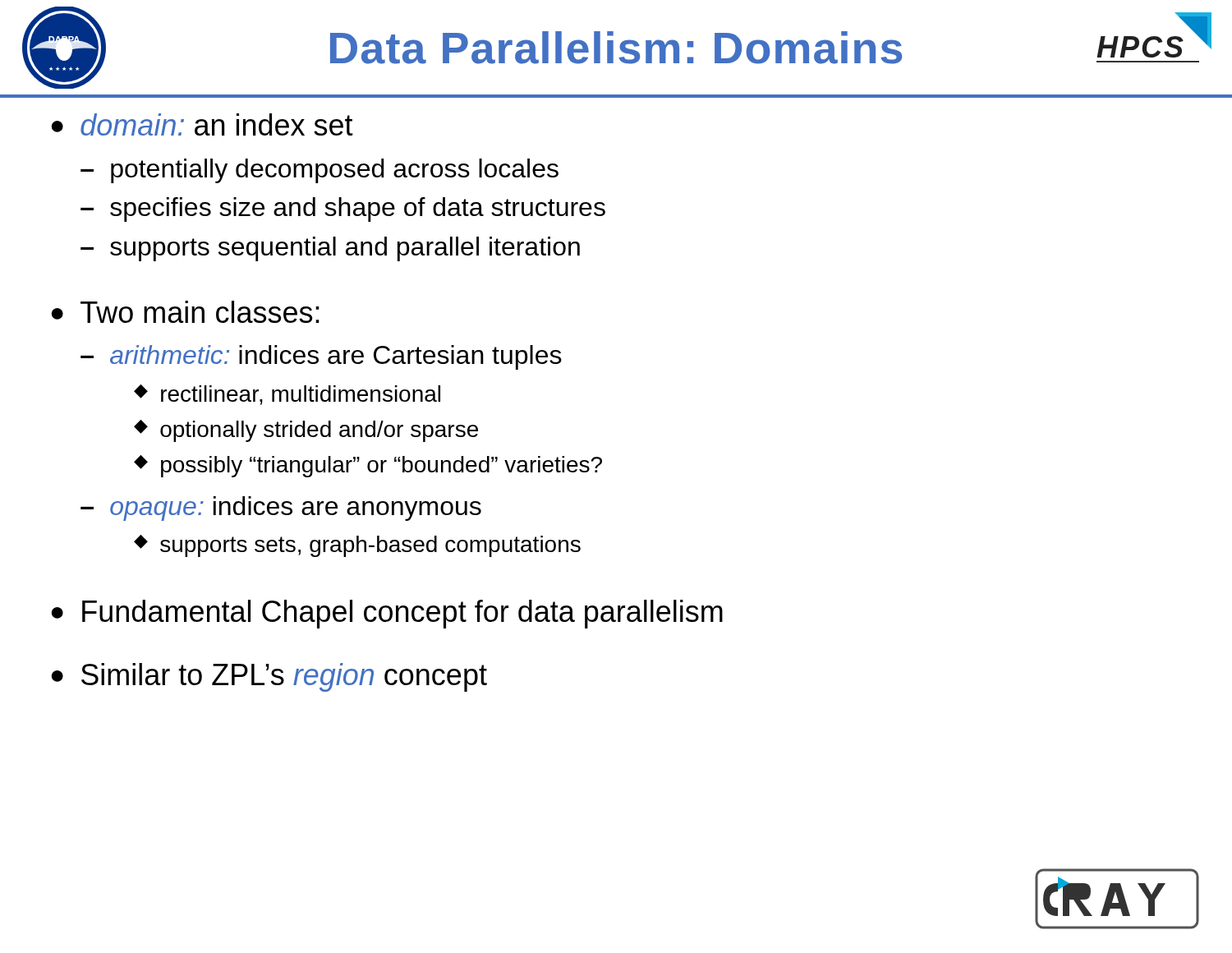
Task: Click on the passage starting "– potentially decomposed across"
Action: [x=320, y=169]
